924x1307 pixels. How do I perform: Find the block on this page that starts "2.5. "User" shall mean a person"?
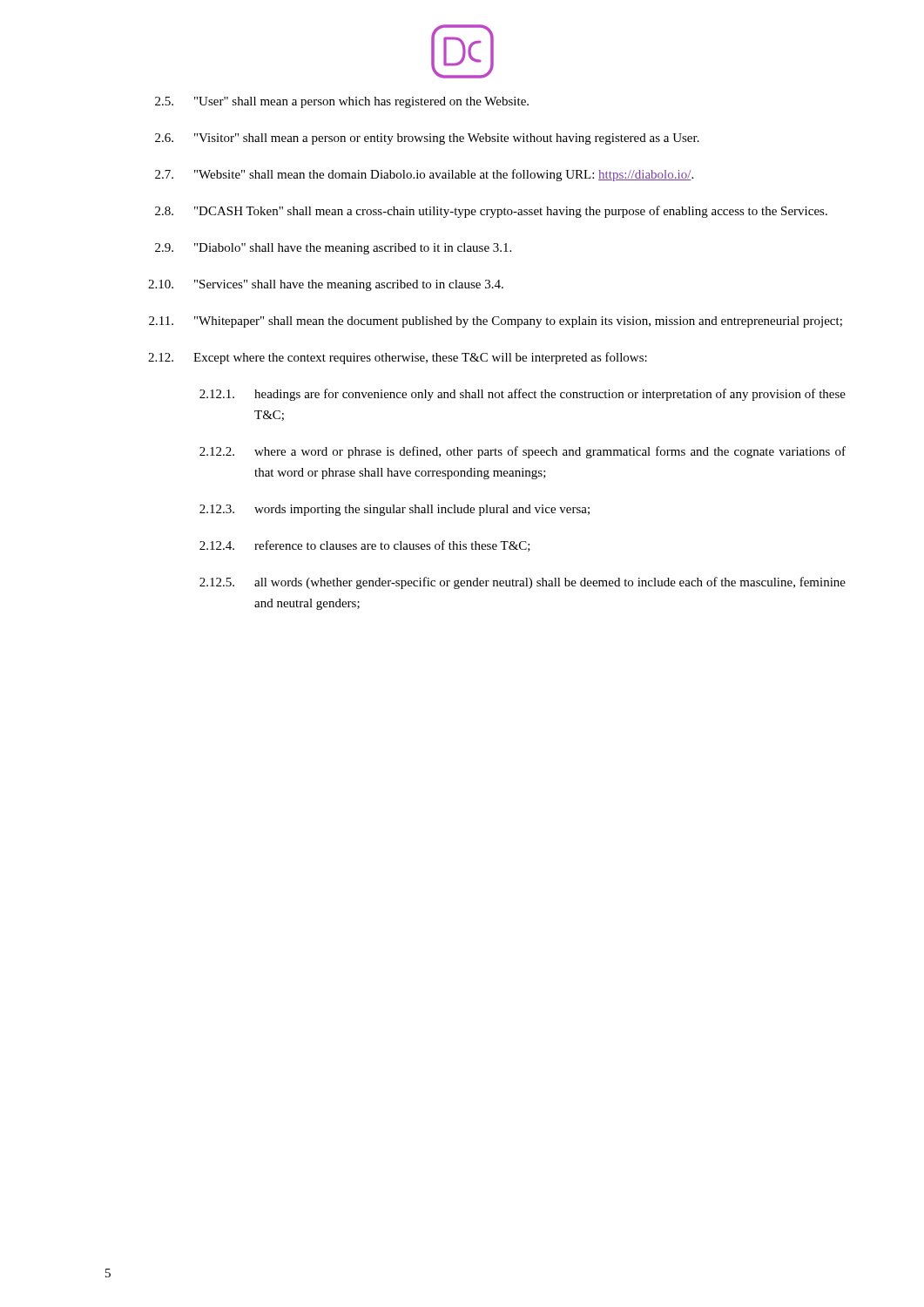point(475,101)
